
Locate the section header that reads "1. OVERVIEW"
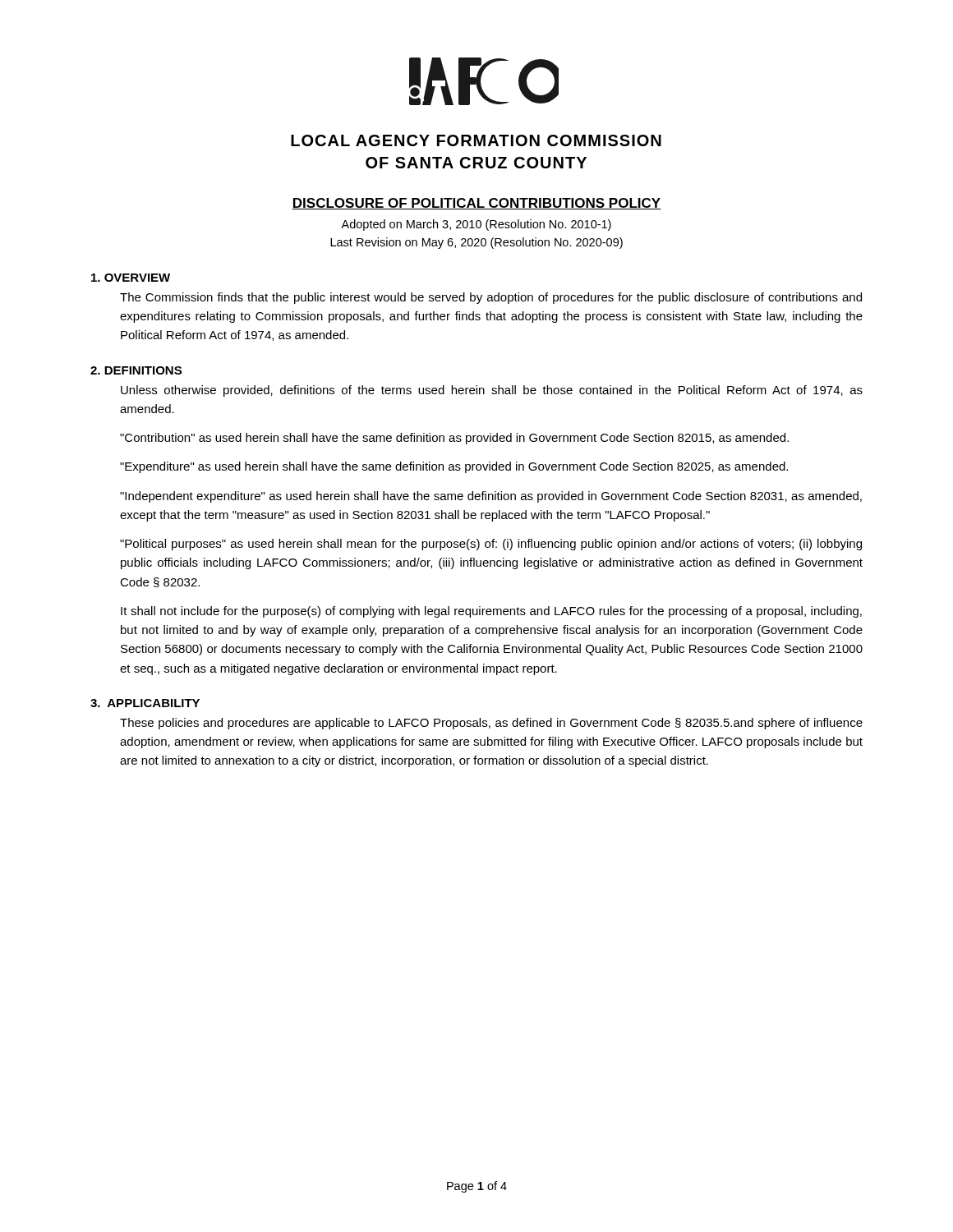click(130, 277)
